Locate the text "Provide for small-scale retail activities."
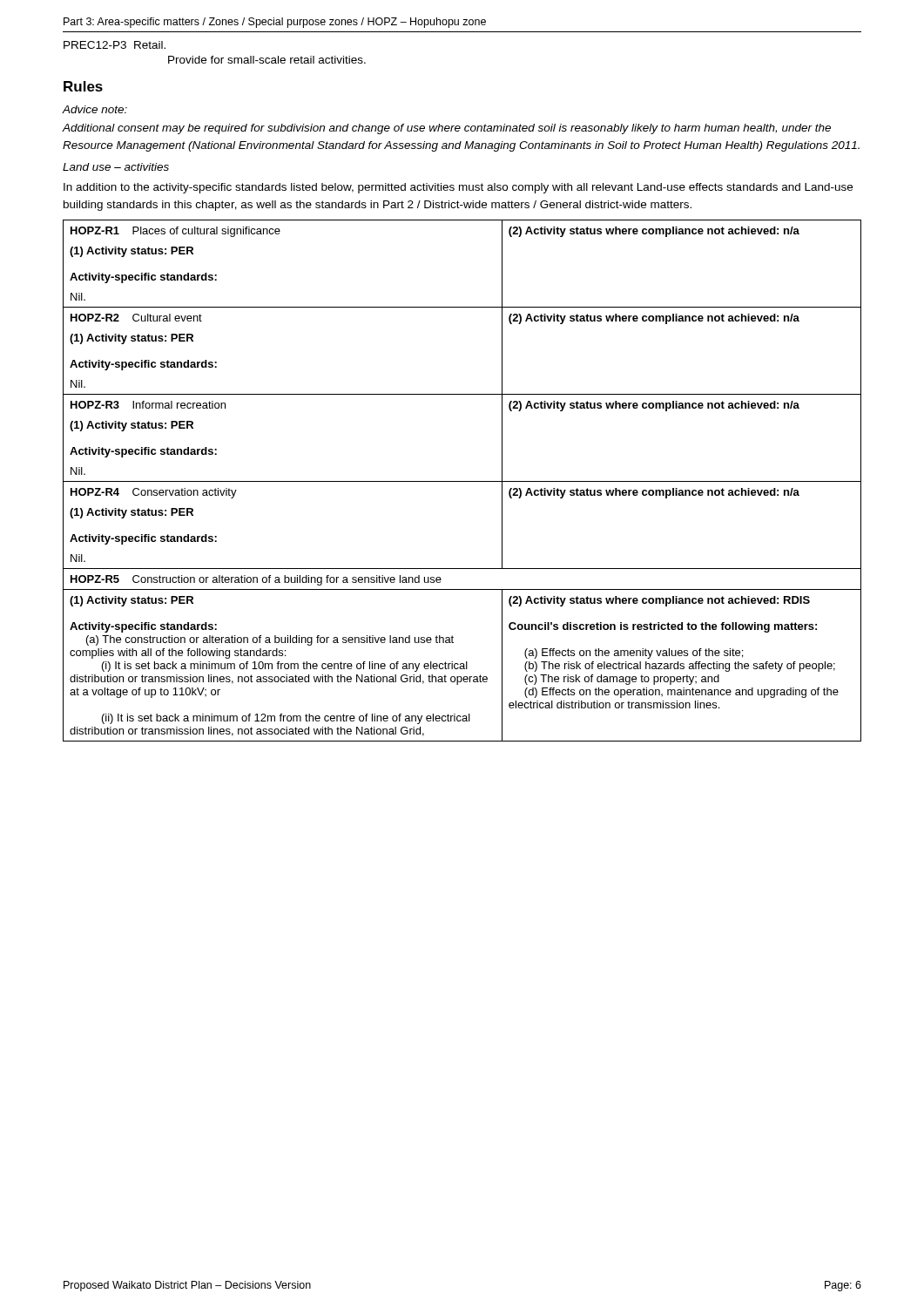This screenshot has height=1307, width=924. click(267, 60)
